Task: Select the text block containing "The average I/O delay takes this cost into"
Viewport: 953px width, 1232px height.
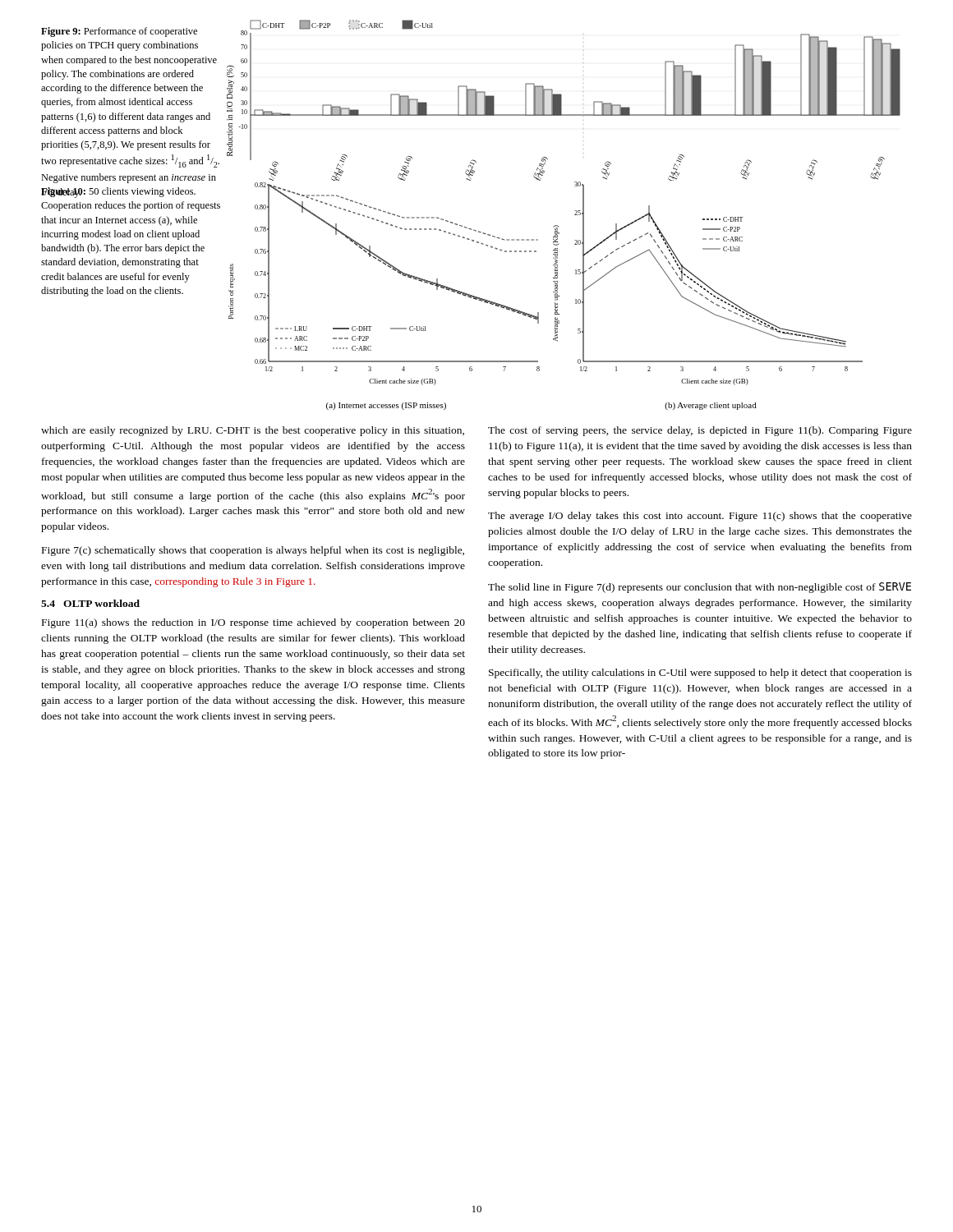Action: pos(700,540)
